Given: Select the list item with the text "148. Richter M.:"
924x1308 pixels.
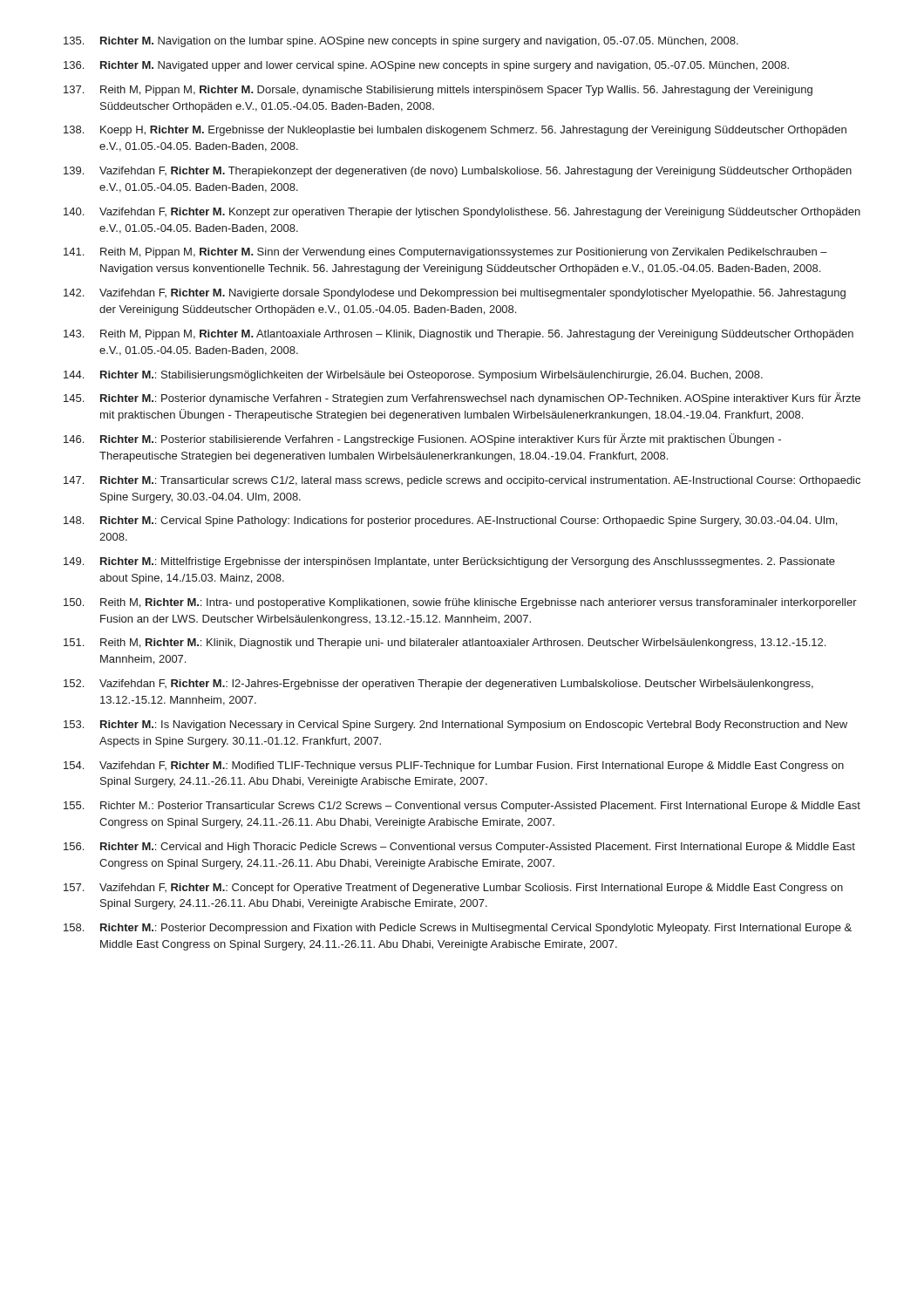Looking at the screenshot, I should [462, 530].
